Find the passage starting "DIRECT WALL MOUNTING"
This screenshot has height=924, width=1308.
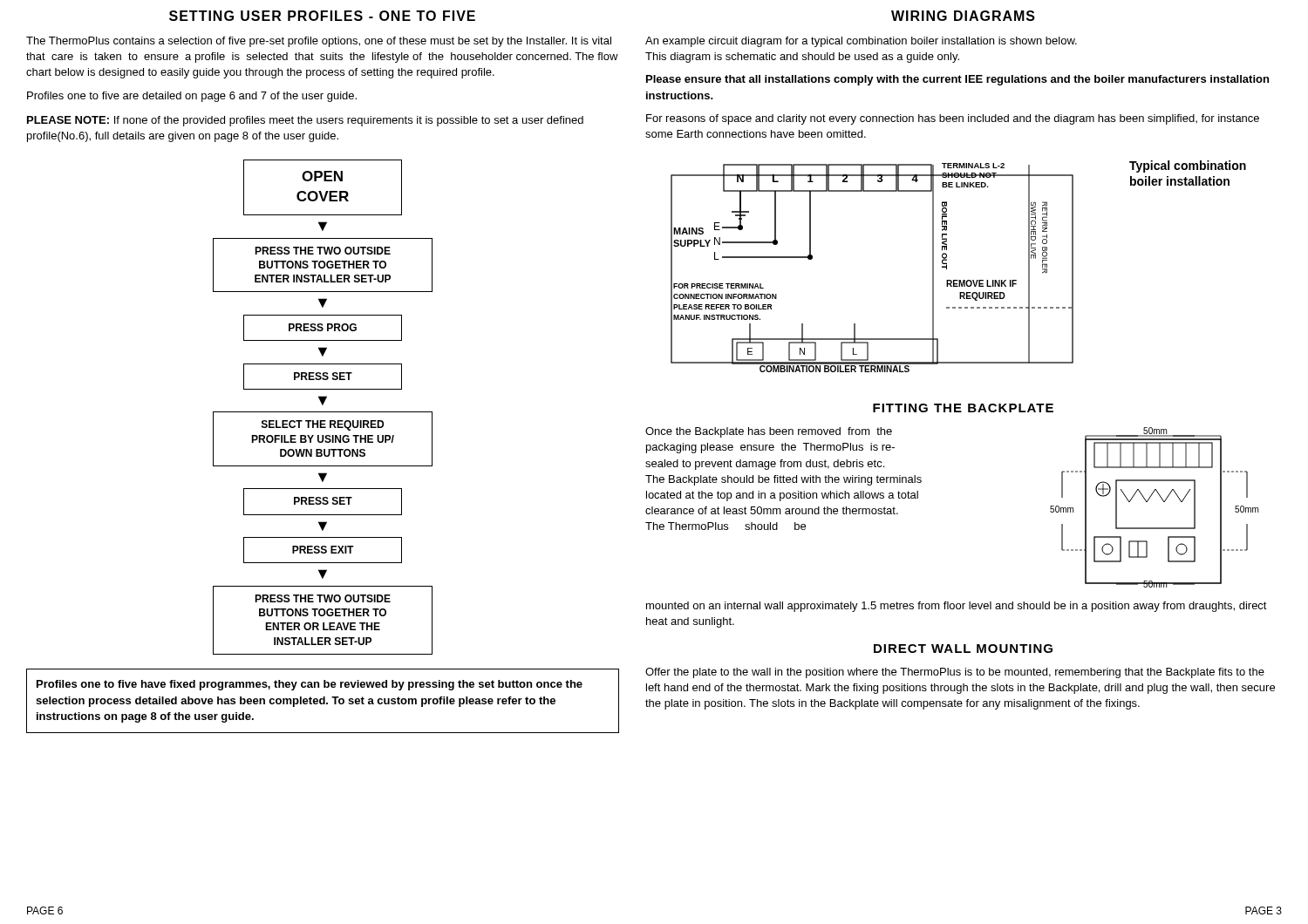click(964, 648)
